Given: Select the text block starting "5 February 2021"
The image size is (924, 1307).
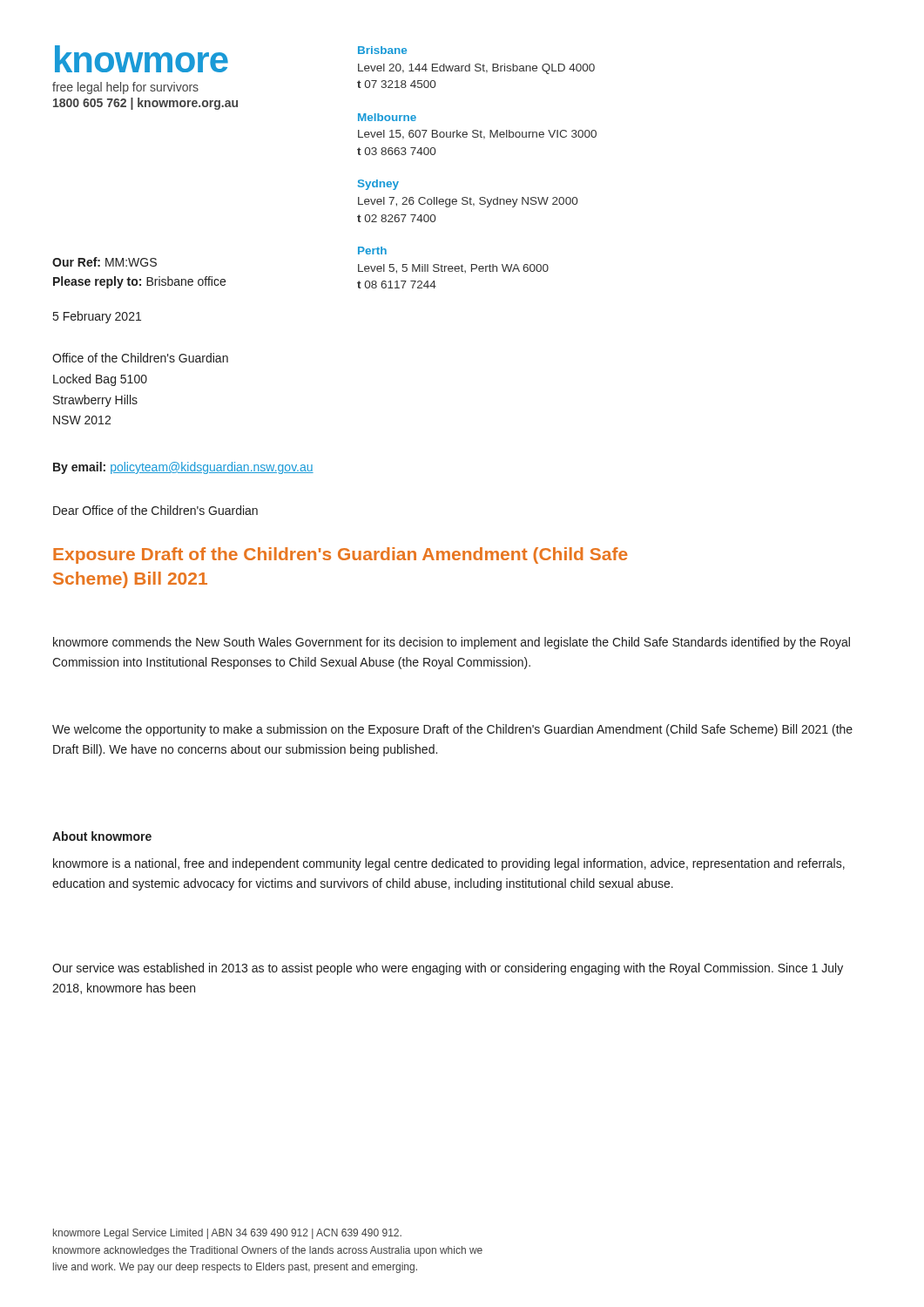Looking at the screenshot, I should point(97,316).
